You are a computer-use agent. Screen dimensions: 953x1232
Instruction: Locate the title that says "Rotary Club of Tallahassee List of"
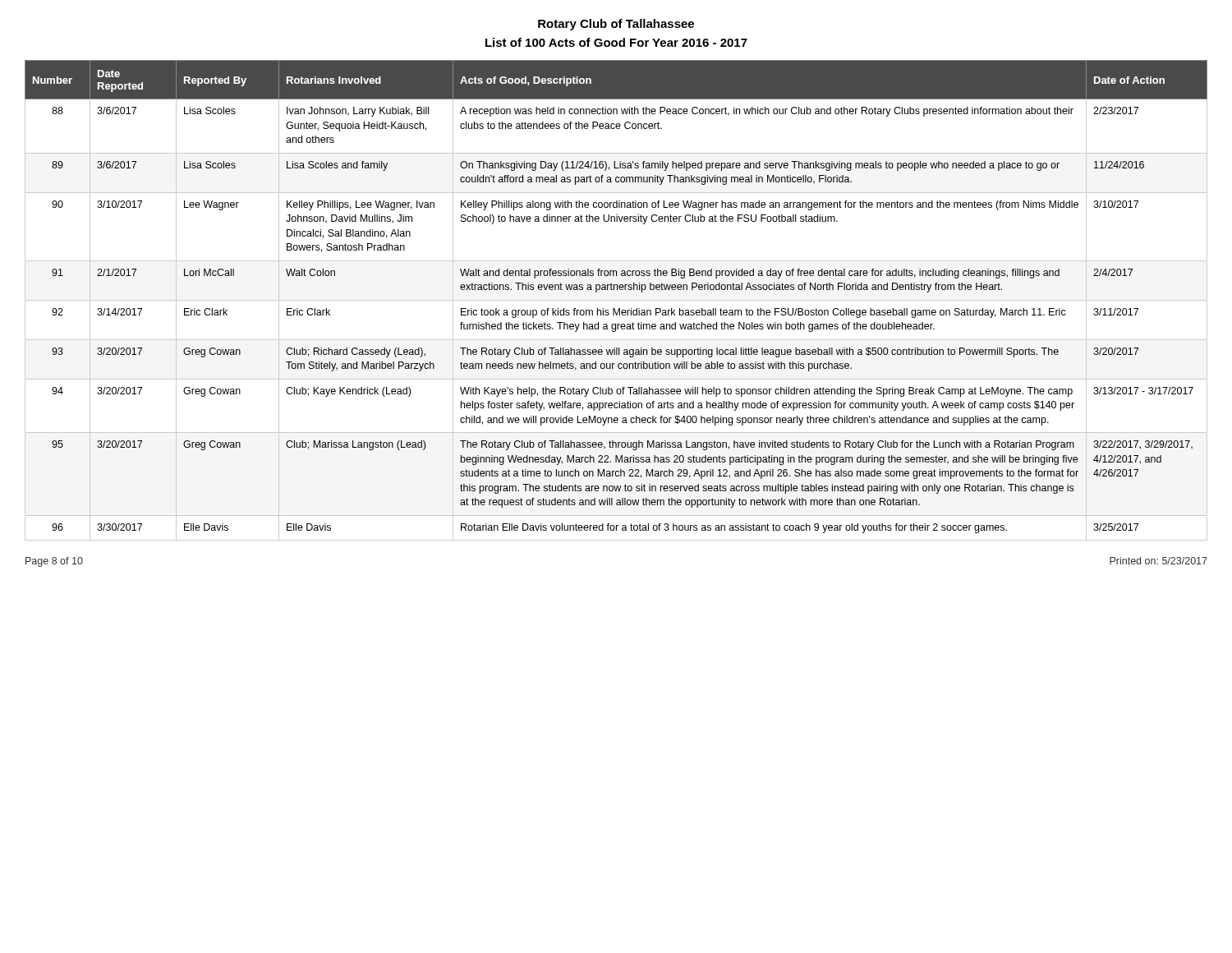(x=616, y=33)
